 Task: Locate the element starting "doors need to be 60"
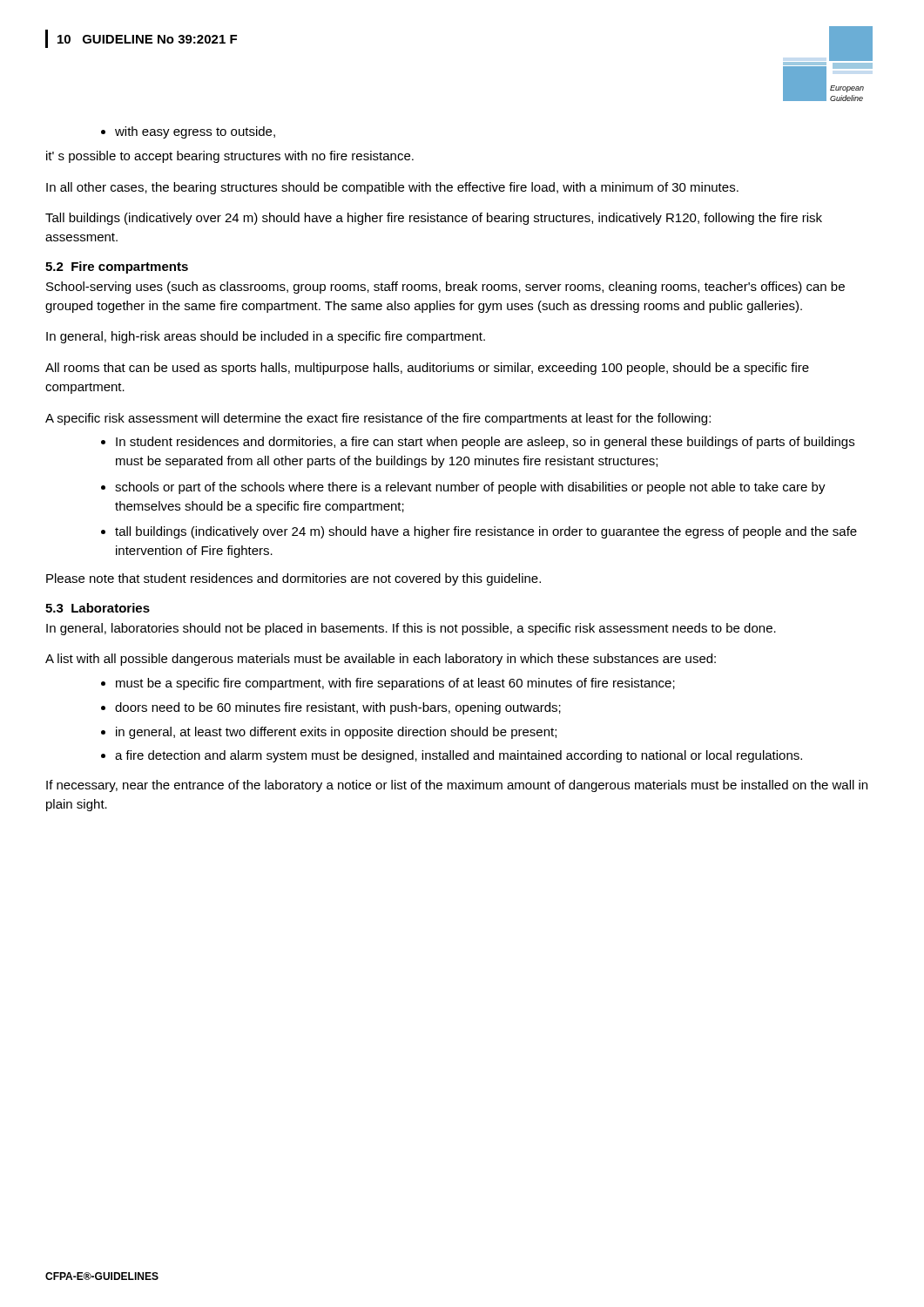point(338,707)
